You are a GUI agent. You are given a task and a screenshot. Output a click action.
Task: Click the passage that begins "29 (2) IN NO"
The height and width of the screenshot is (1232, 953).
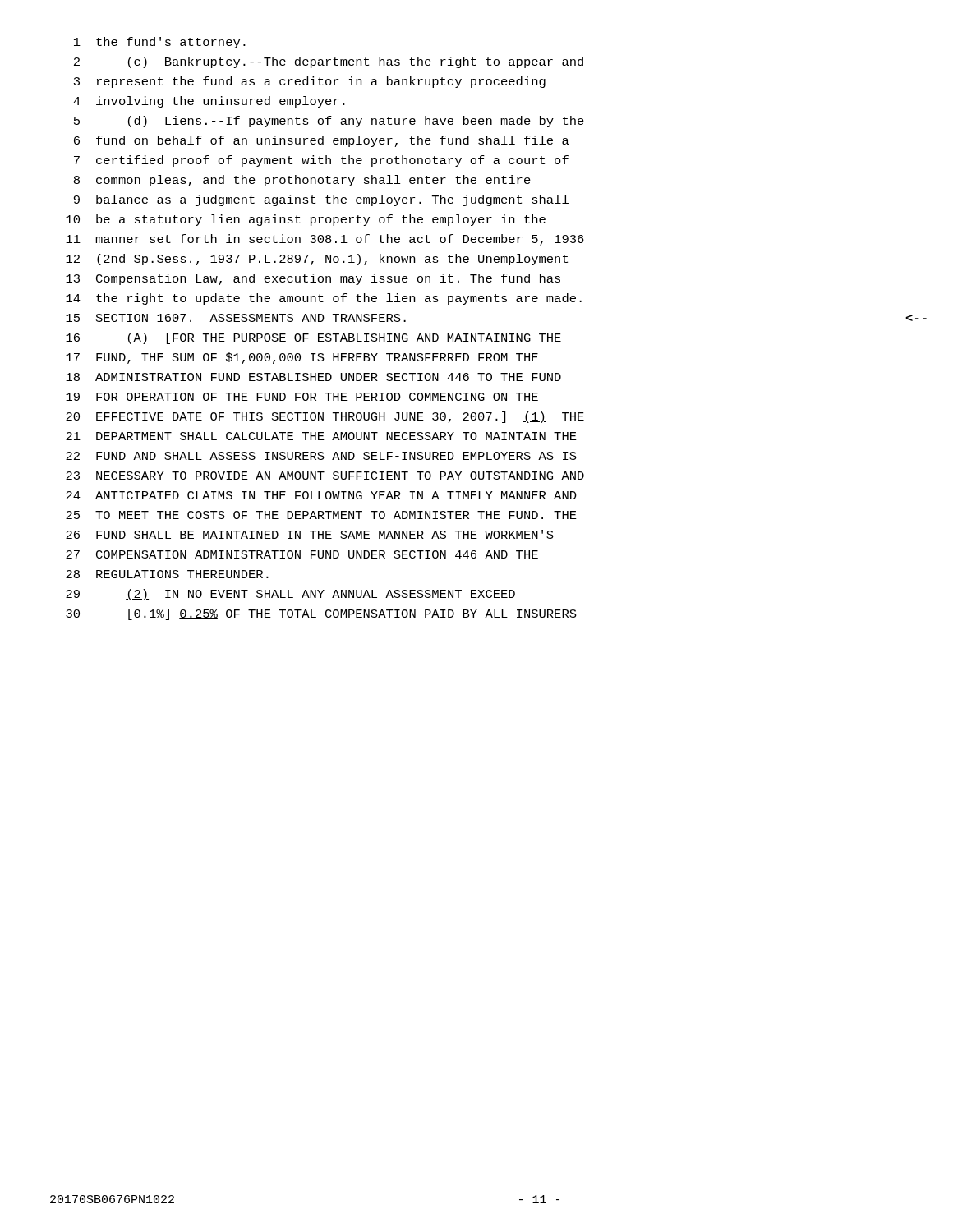[476, 605]
